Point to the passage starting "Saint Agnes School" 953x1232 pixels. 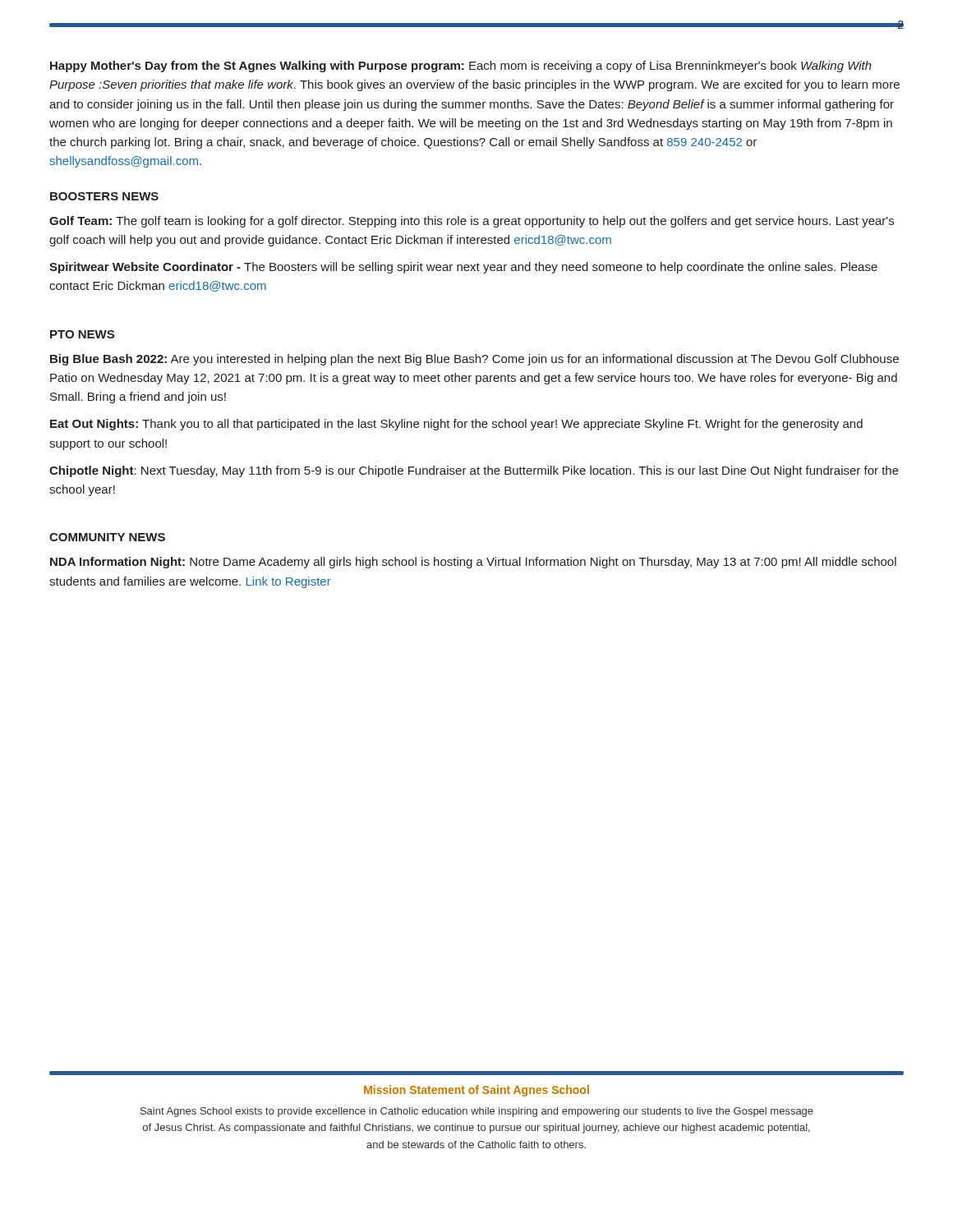coord(476,1128)
